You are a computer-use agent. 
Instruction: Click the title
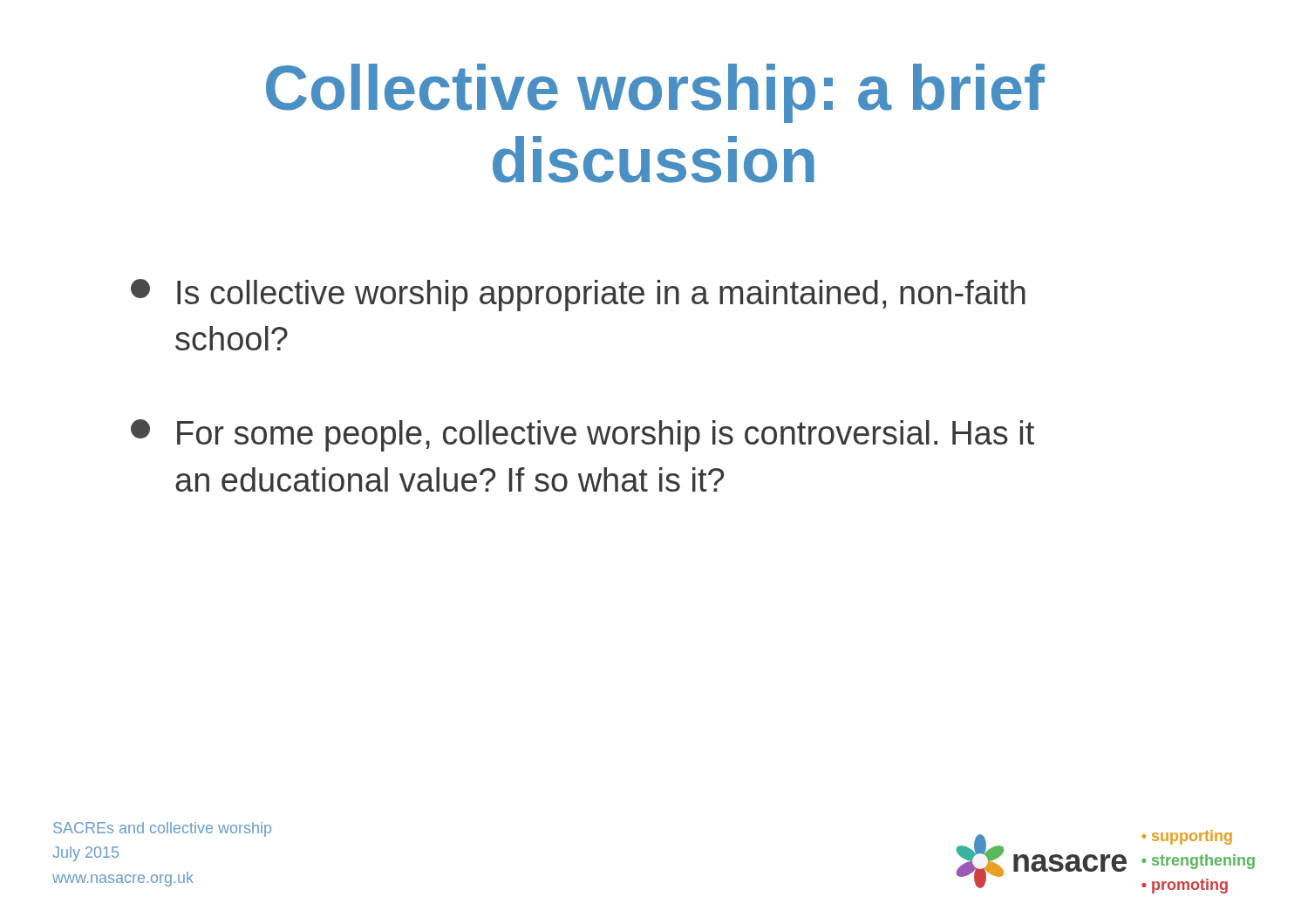point(654,124)
